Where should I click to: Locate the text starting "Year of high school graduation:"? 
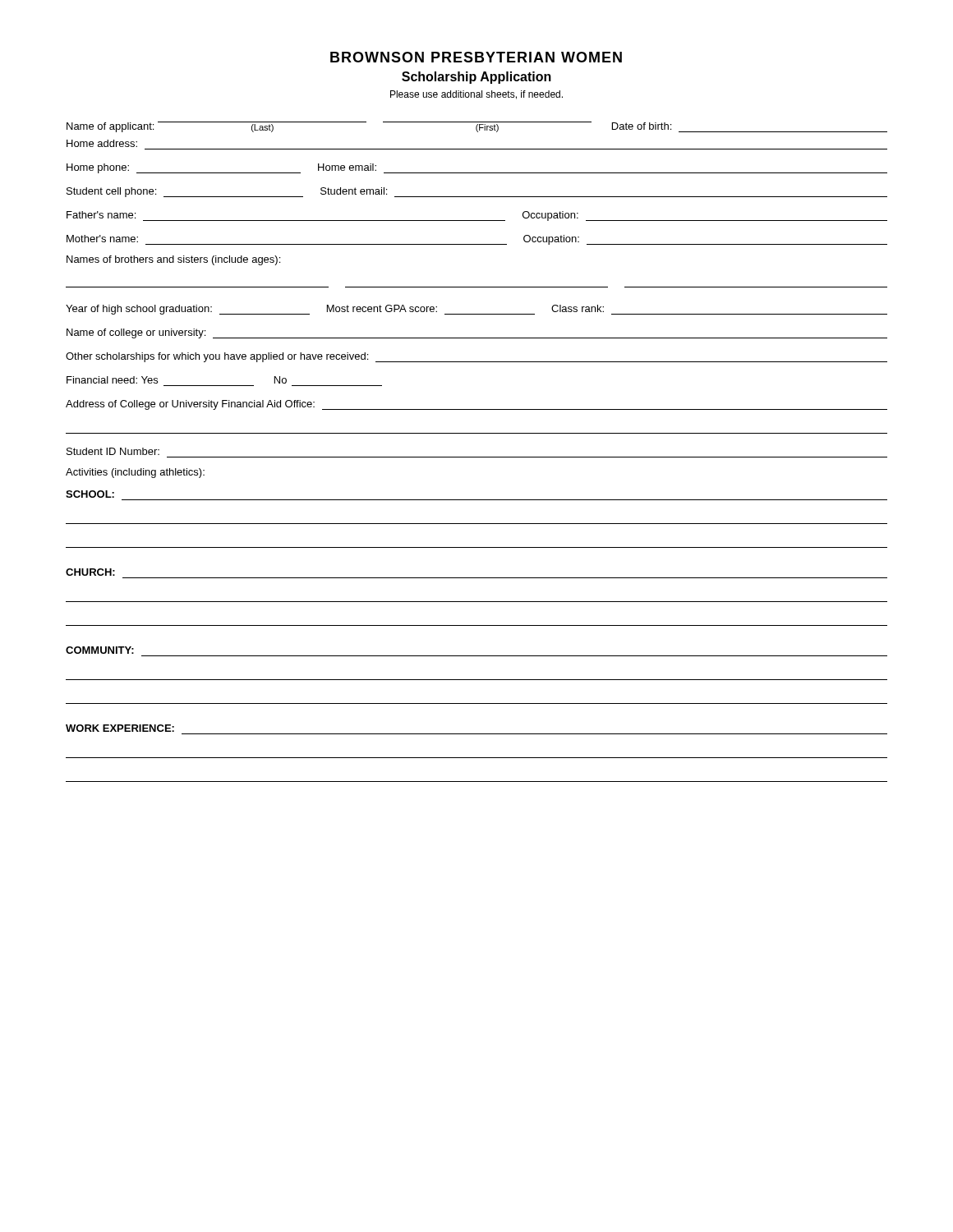click(476, 307)
